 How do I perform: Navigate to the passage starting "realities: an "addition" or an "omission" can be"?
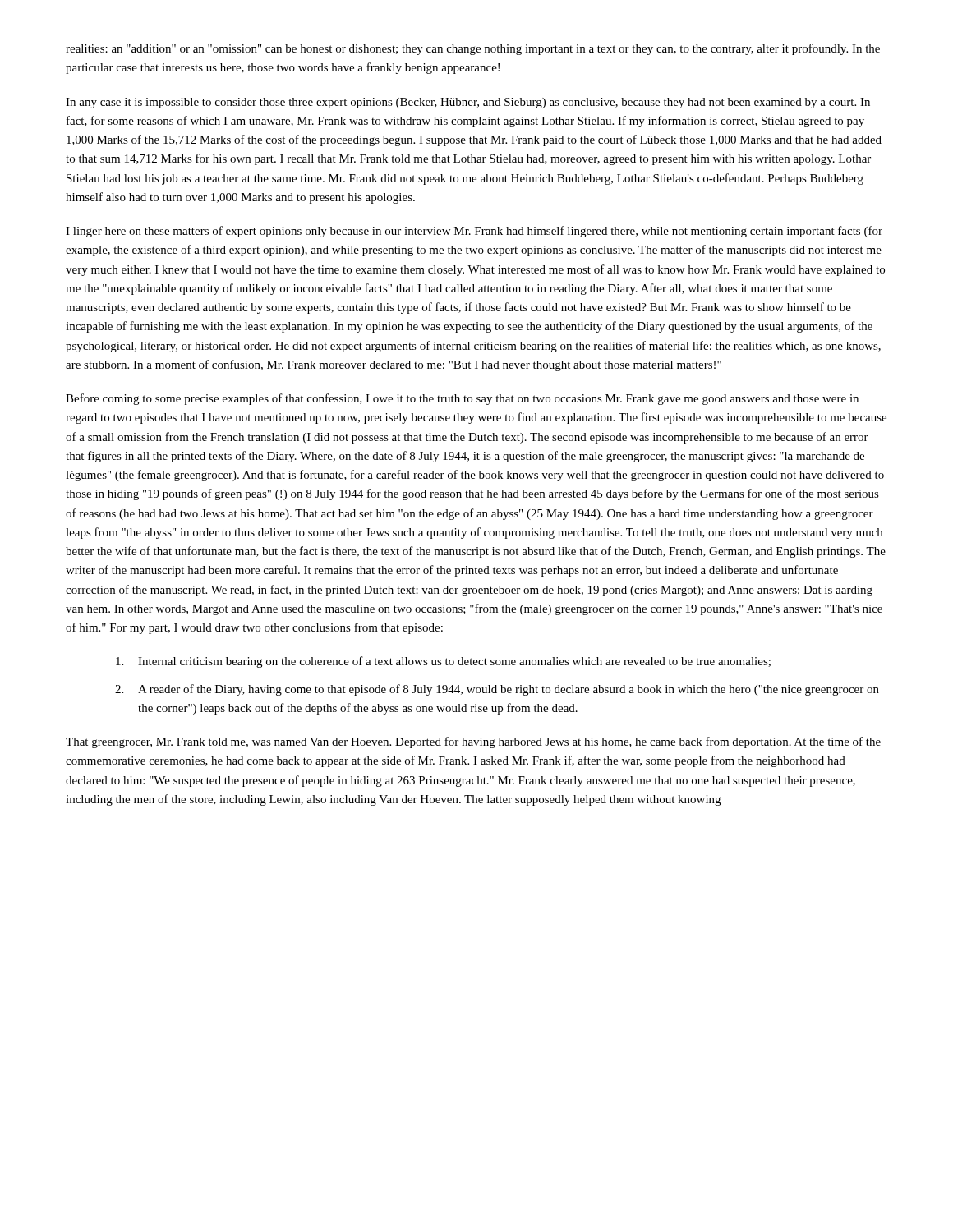473,58
